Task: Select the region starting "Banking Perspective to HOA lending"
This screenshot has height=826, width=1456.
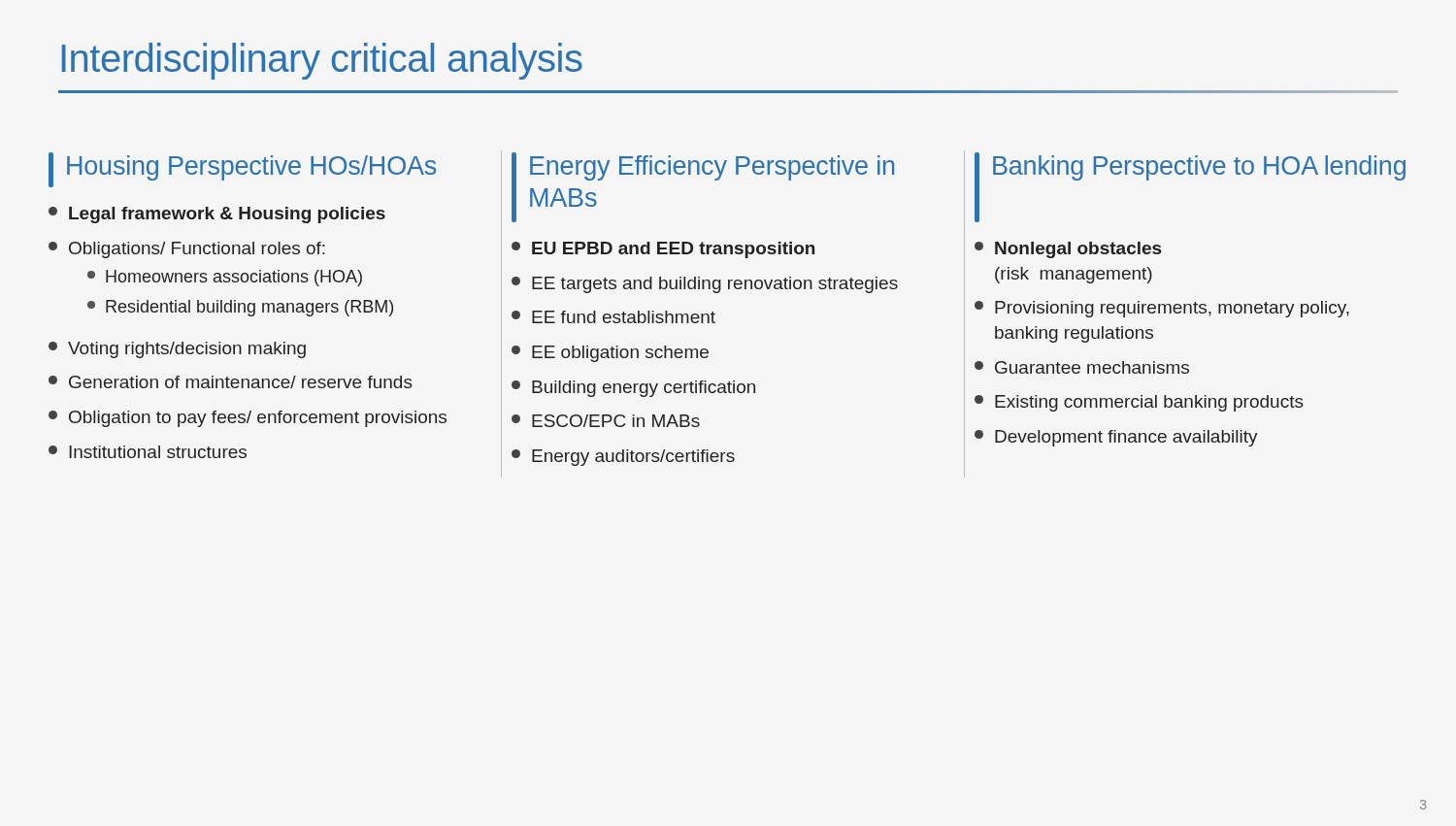Action: pyautogui.click(x=1191, y=186)
